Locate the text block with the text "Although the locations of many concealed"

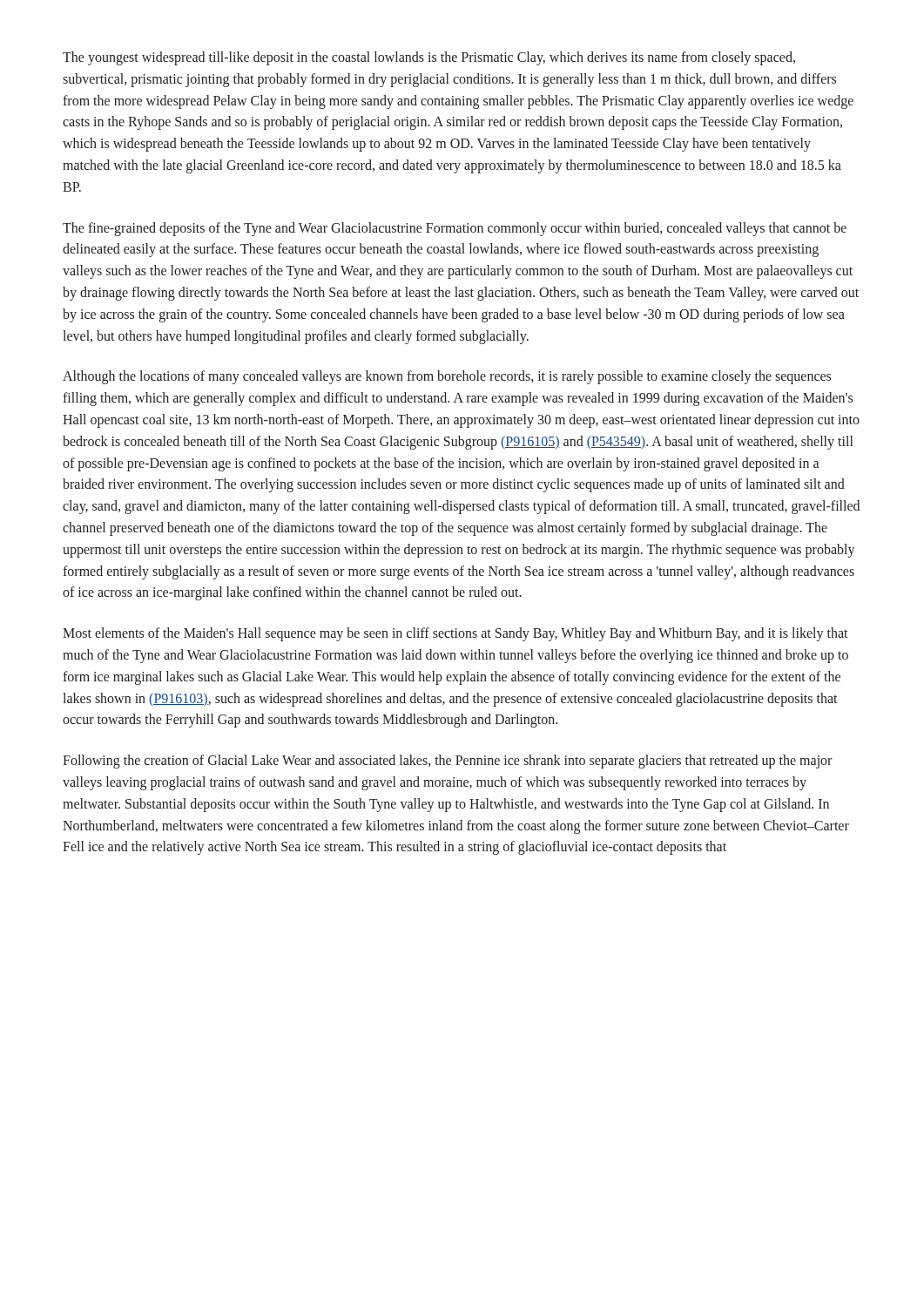461,484
